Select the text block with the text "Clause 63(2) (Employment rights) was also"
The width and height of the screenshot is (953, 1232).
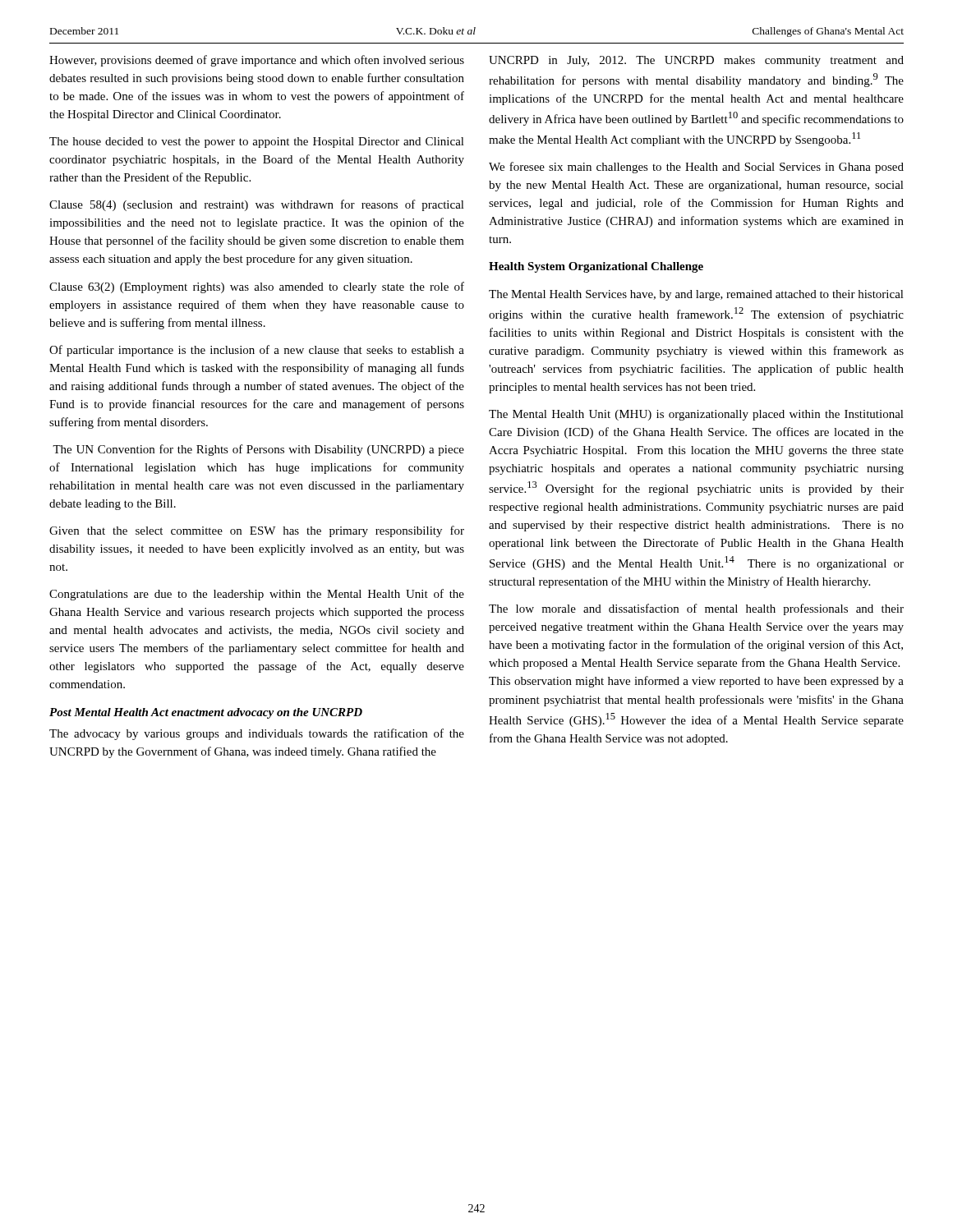(x=257, y=304)
